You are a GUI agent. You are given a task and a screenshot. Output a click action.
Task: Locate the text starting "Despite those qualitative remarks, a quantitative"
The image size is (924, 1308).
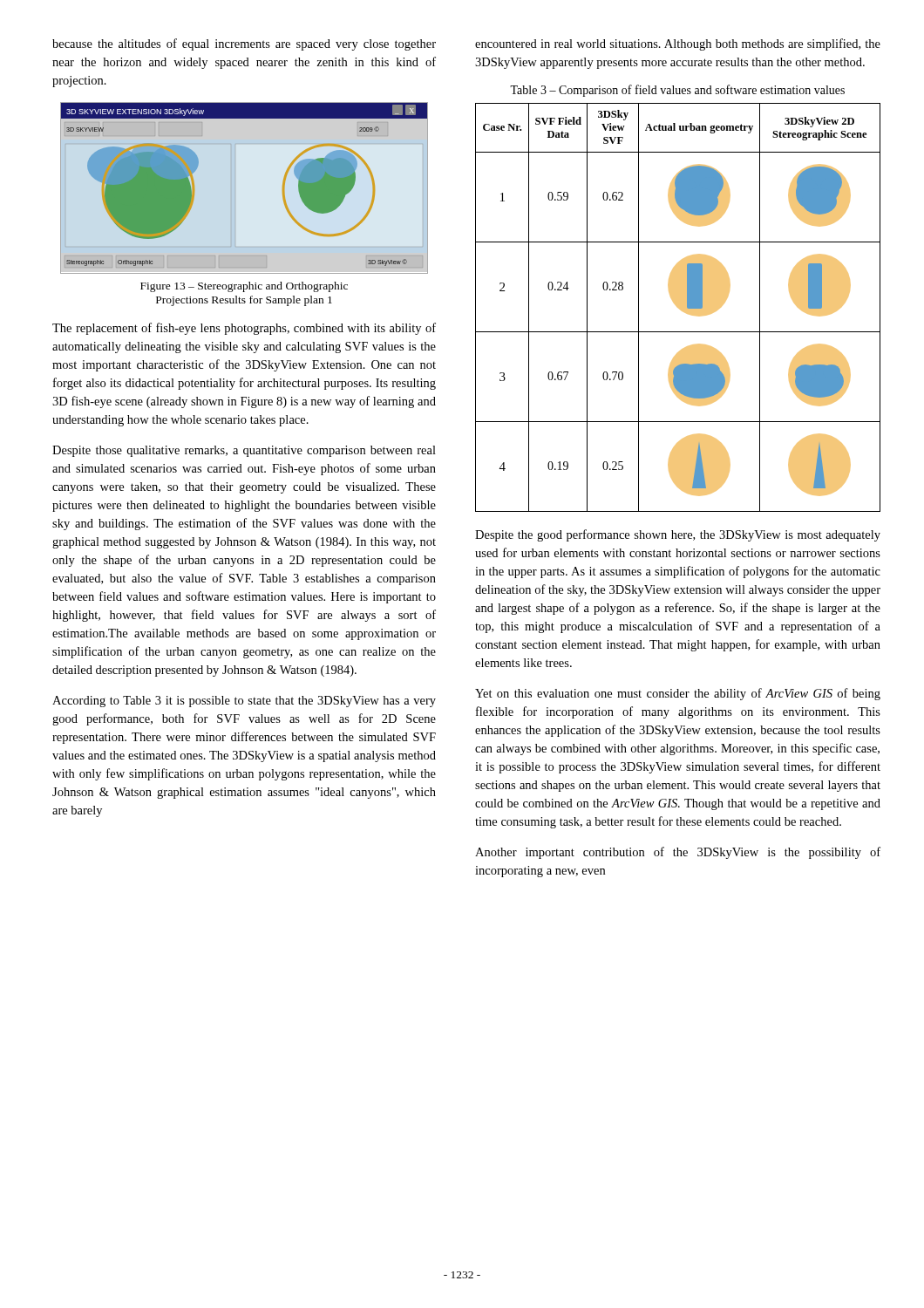tap(244, 560)
